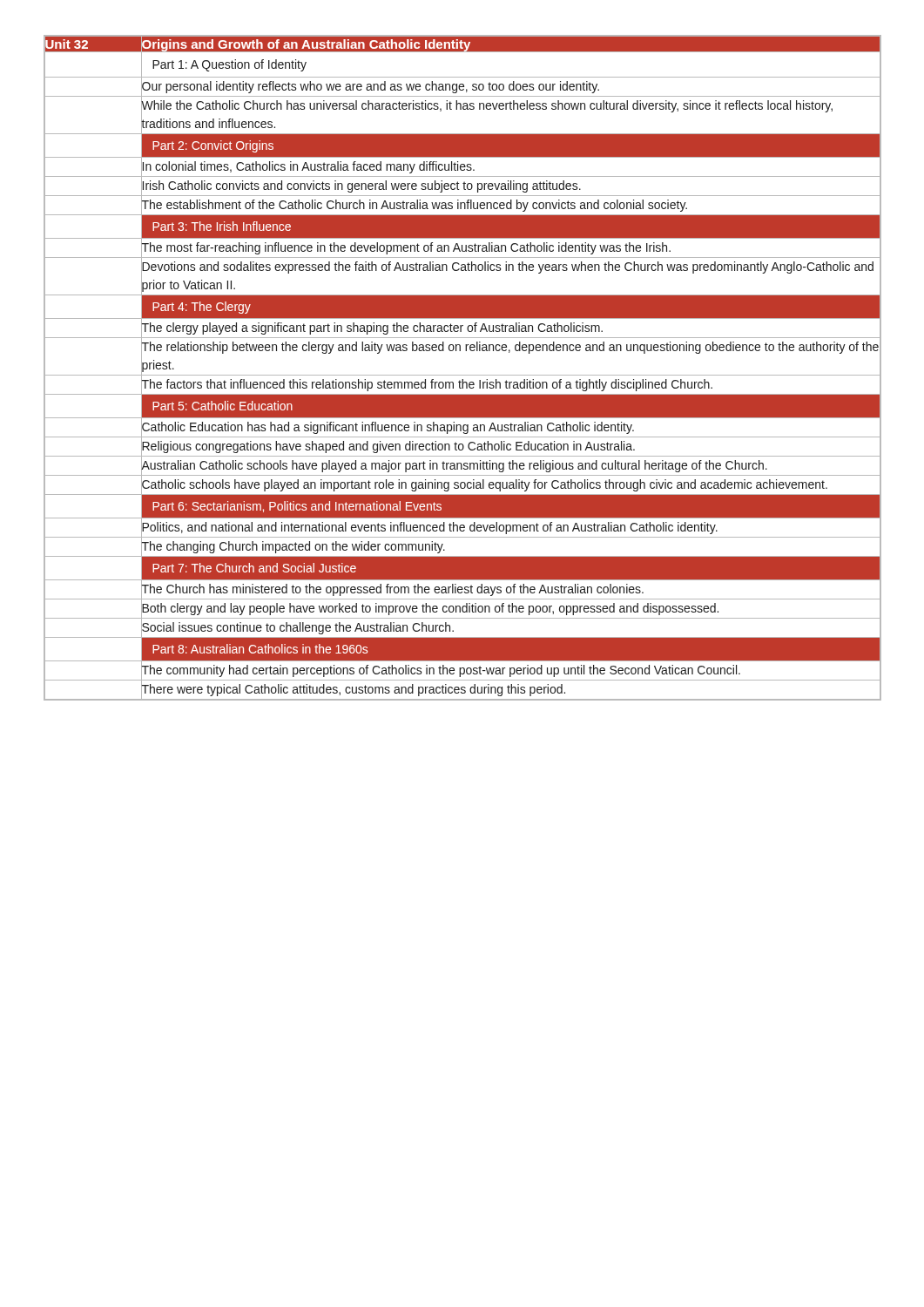Click on the text block that reads "Australian Catholic schools have played a major"
The width and height of the screenshot is (924, 1307).
coord(455,465)
